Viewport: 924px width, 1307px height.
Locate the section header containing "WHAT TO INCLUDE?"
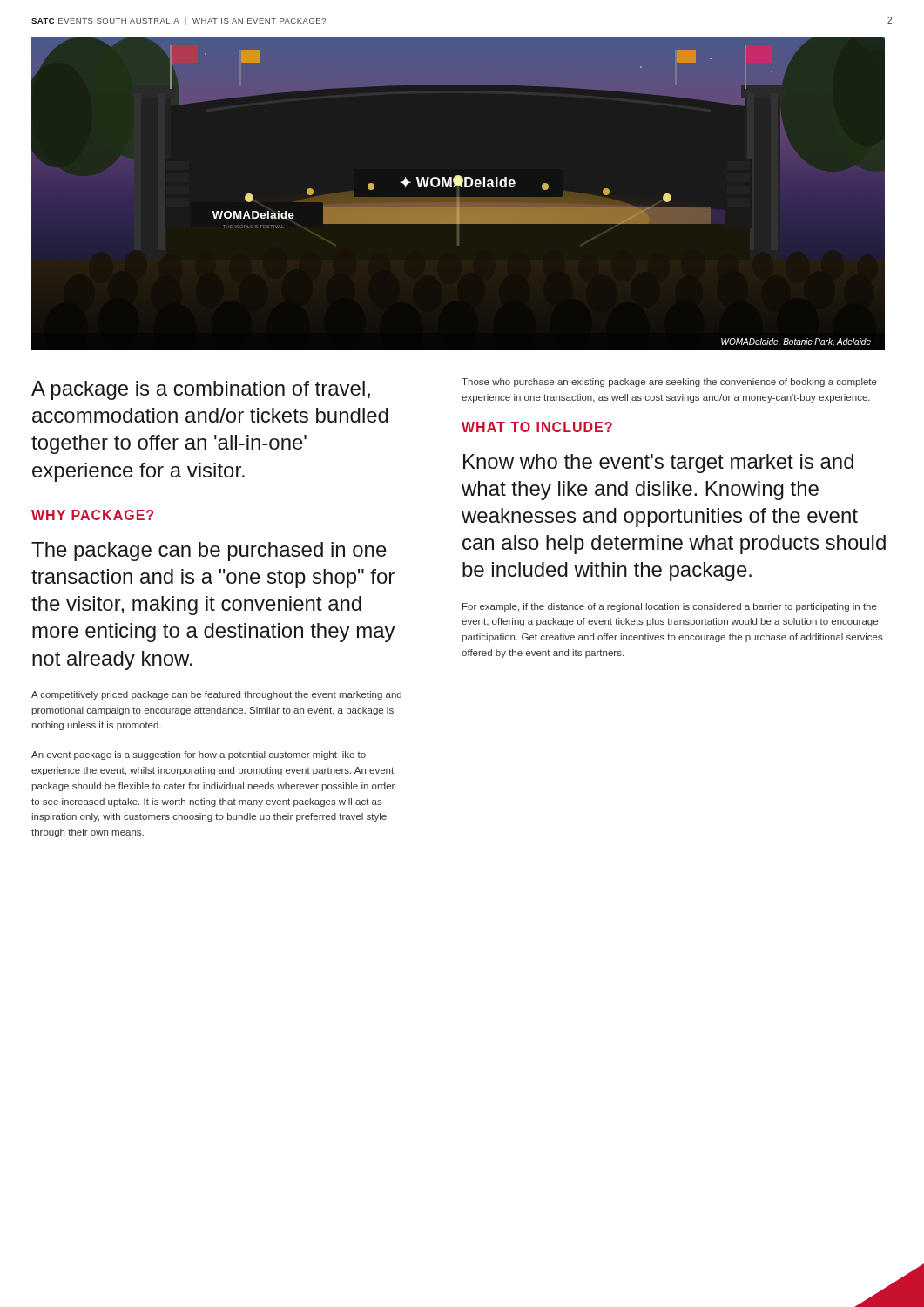(x=538, y=427)
